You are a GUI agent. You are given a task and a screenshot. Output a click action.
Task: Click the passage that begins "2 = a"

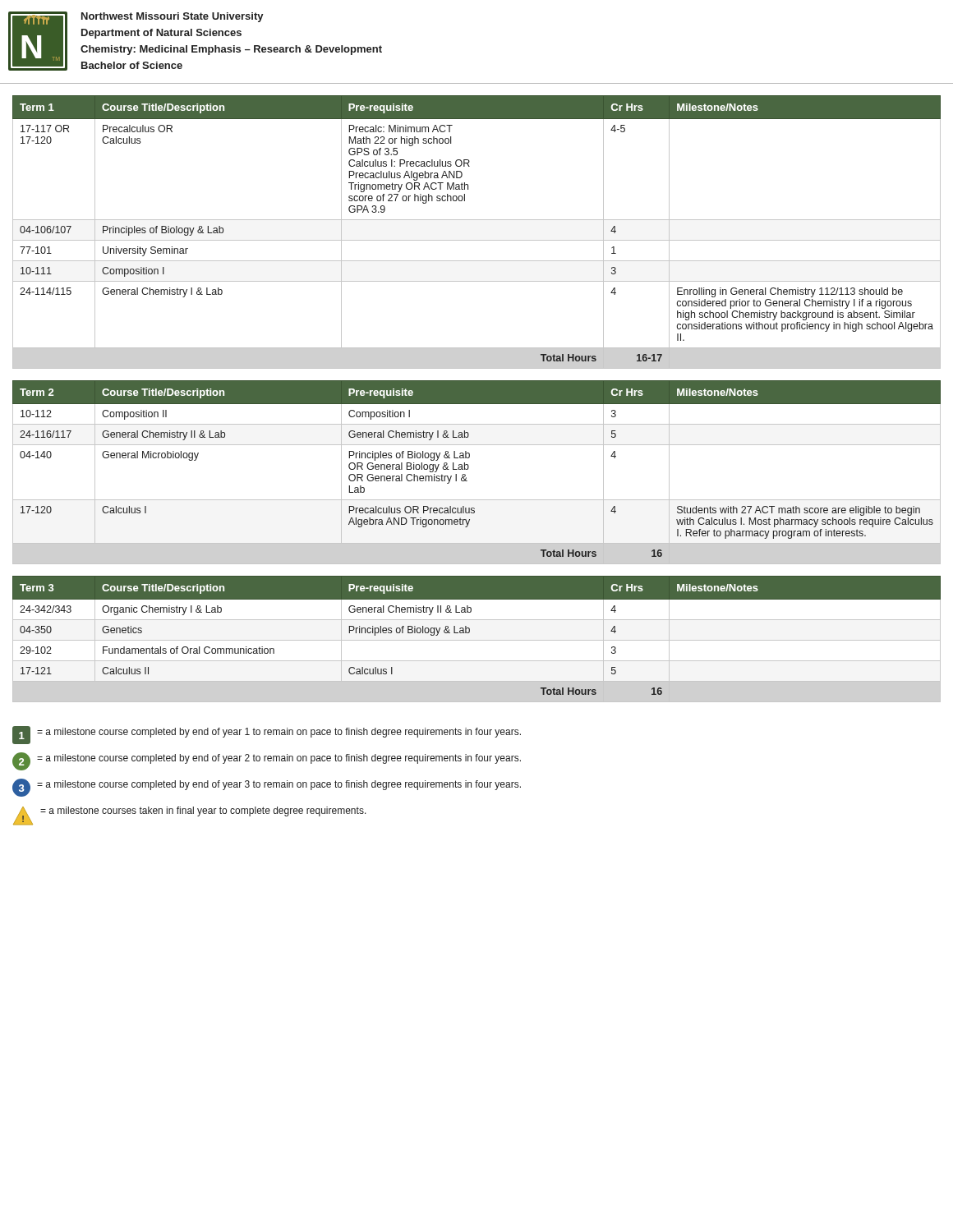pos(267,762)
